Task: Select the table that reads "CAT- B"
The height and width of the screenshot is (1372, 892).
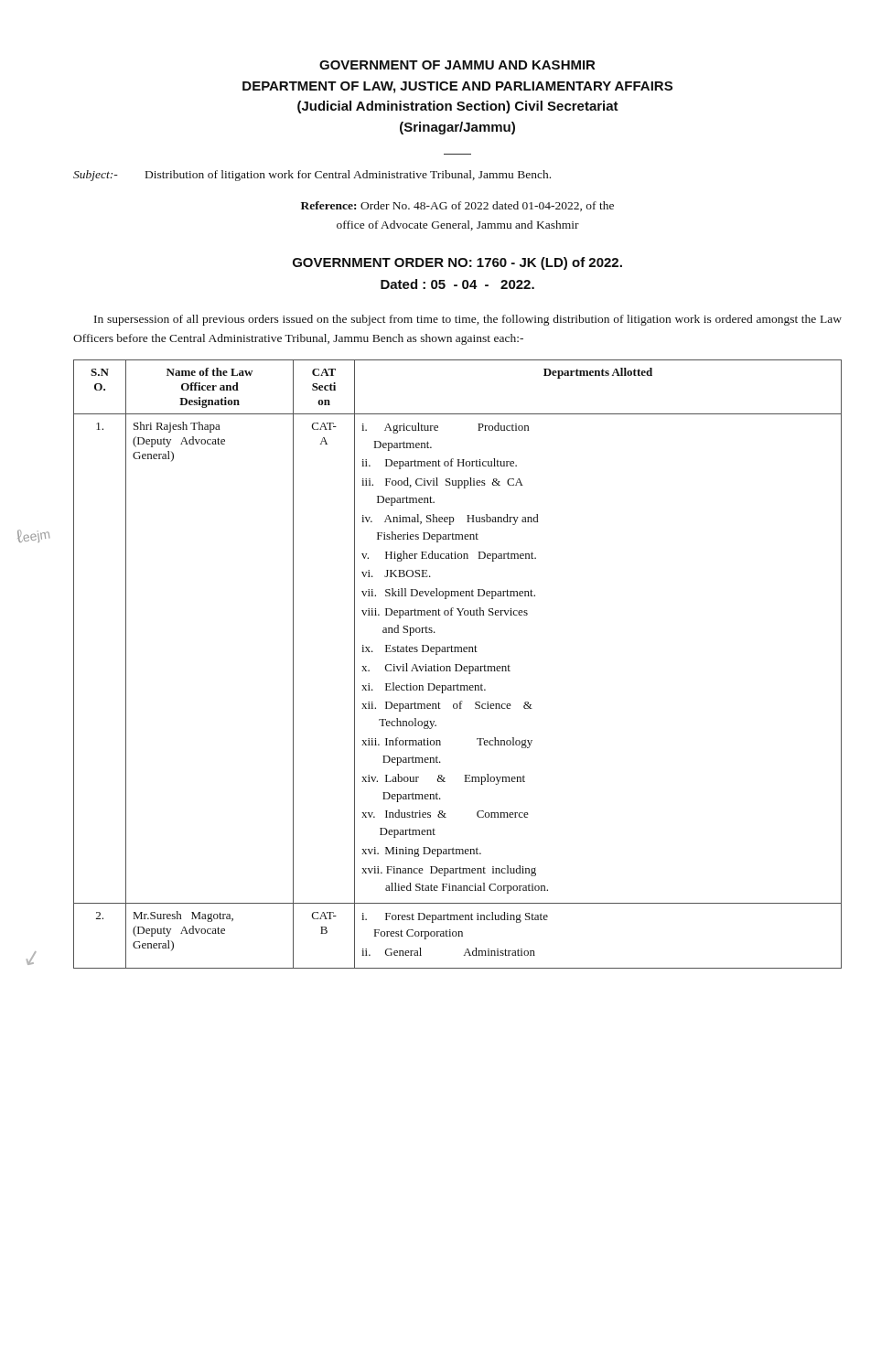Action: [457, 664]
